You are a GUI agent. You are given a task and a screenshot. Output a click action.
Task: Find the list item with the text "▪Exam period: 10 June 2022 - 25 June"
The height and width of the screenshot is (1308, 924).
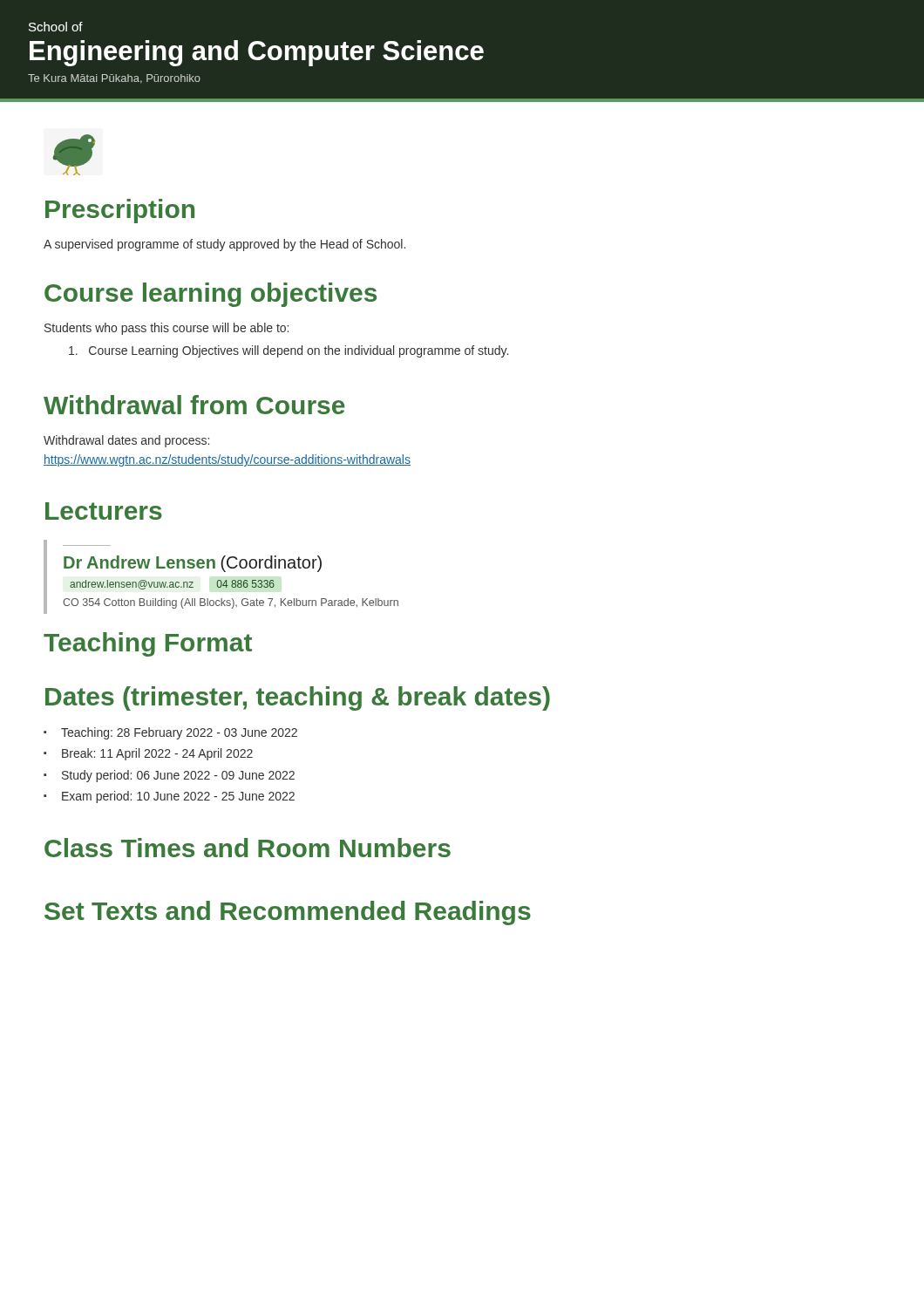[x=169, y=796]
